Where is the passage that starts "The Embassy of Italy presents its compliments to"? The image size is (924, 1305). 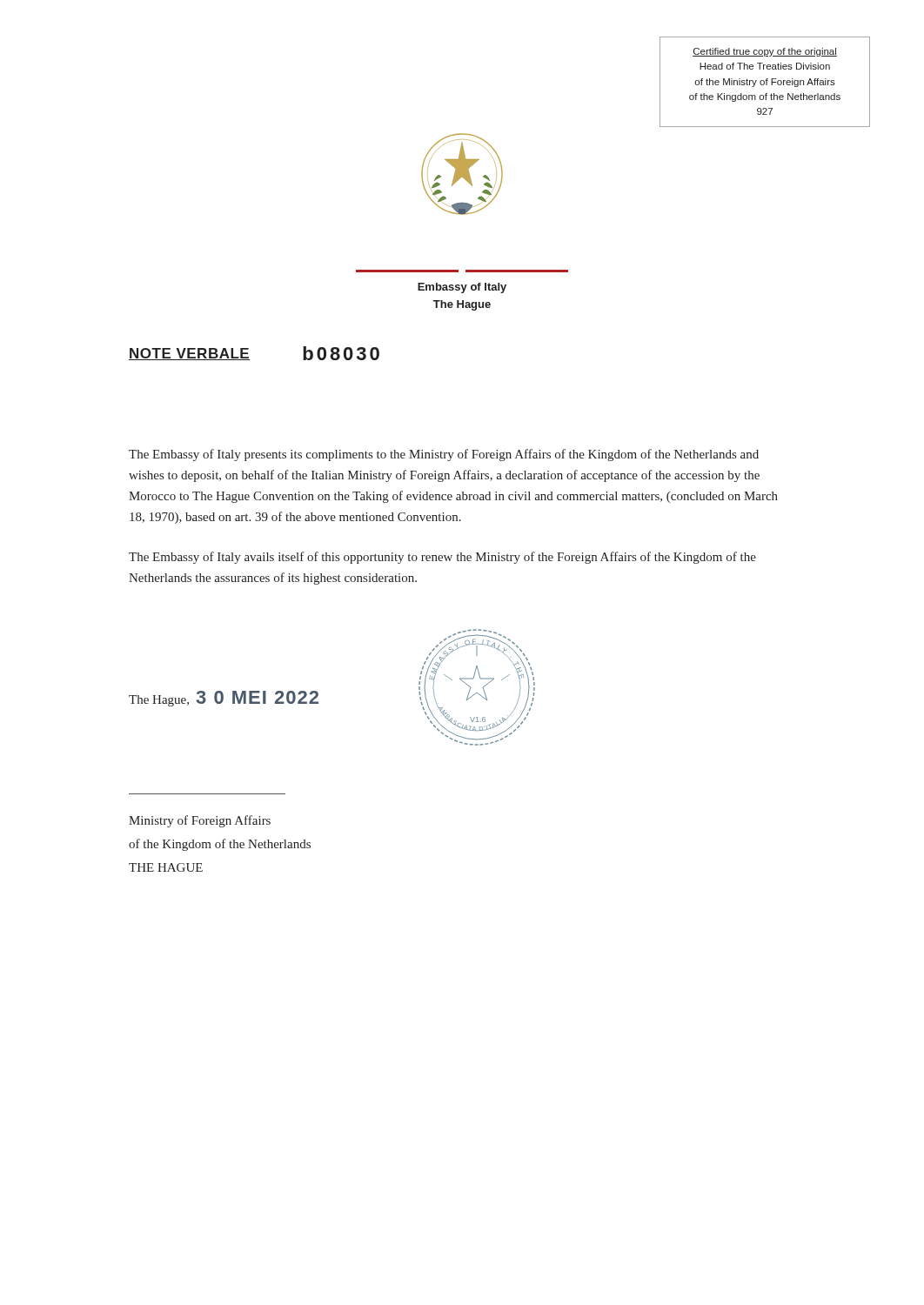[x=462, y=516]
